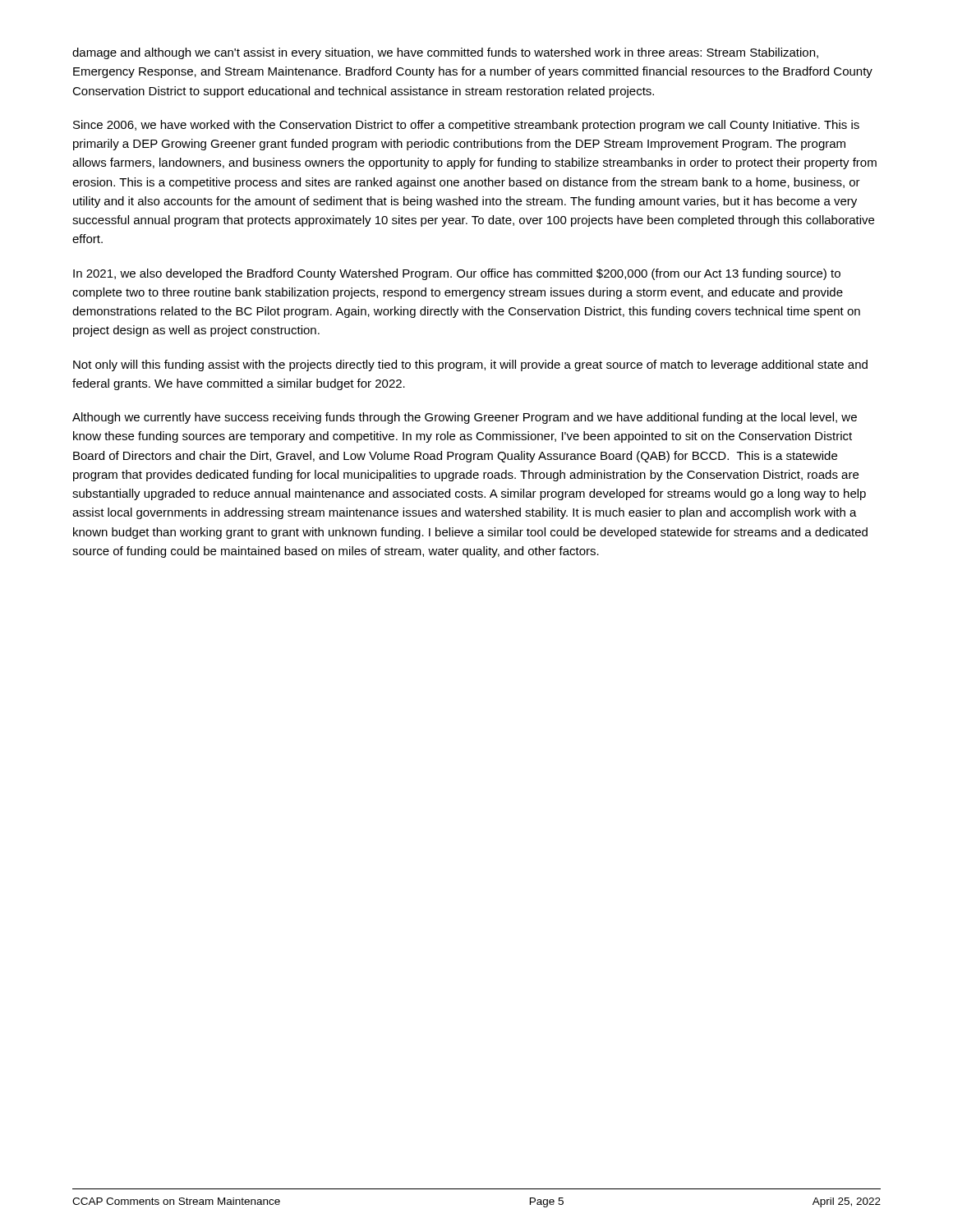Find the text block with the text "damage and although we can't"

pos(472,71)
